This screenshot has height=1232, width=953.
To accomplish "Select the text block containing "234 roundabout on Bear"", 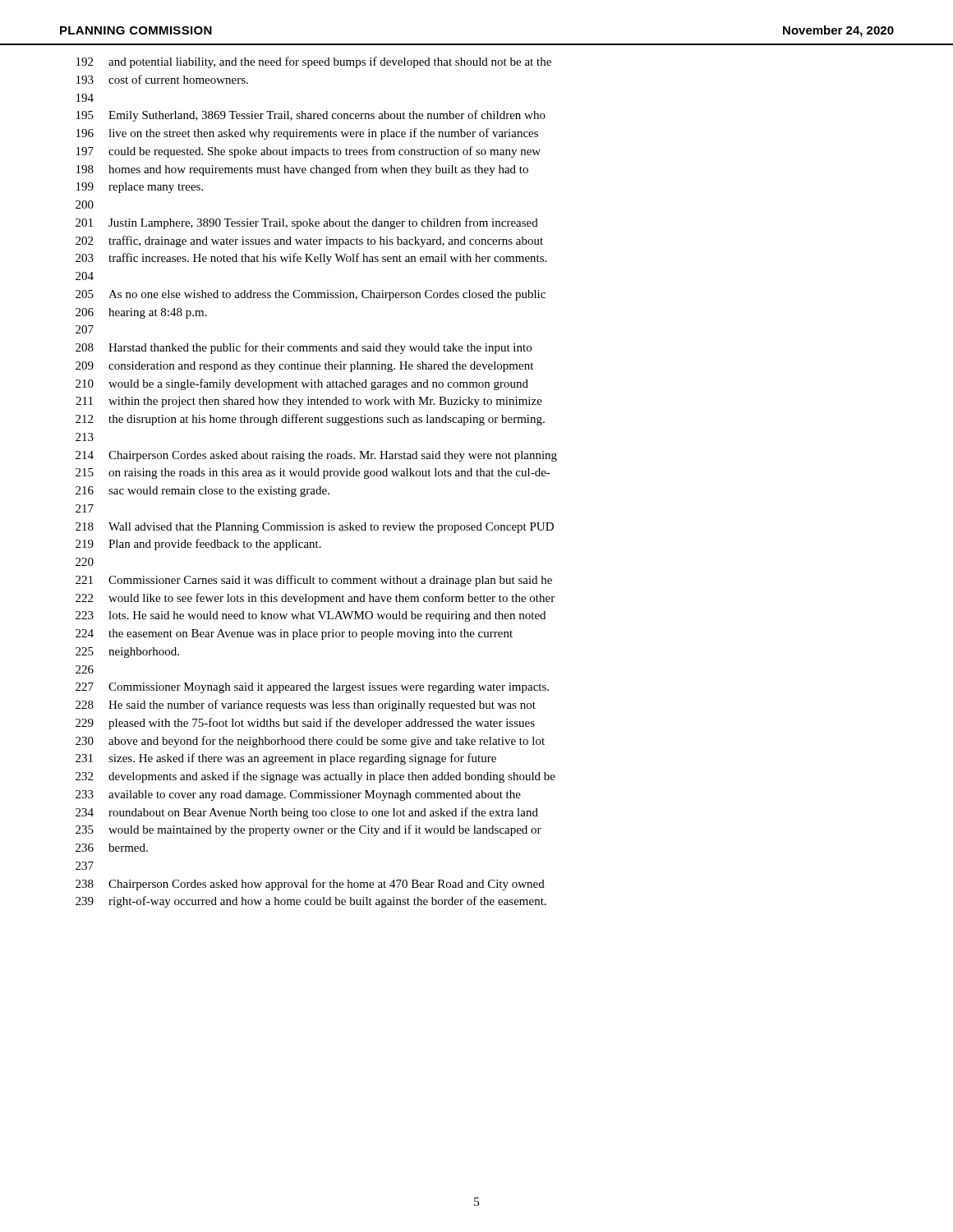I will 476,813.
